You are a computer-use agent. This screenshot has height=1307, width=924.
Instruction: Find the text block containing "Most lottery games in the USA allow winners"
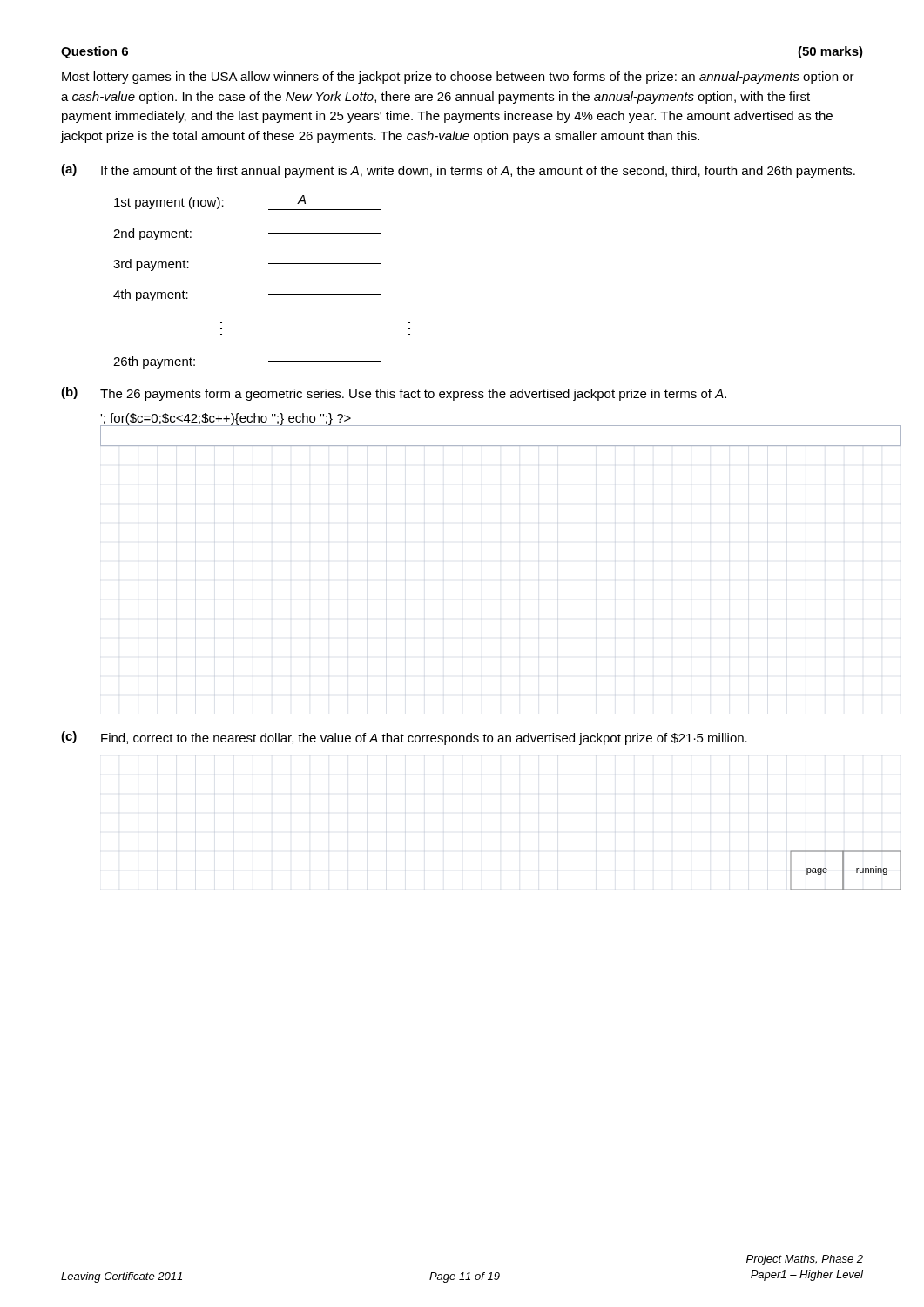tap(457, 106)
